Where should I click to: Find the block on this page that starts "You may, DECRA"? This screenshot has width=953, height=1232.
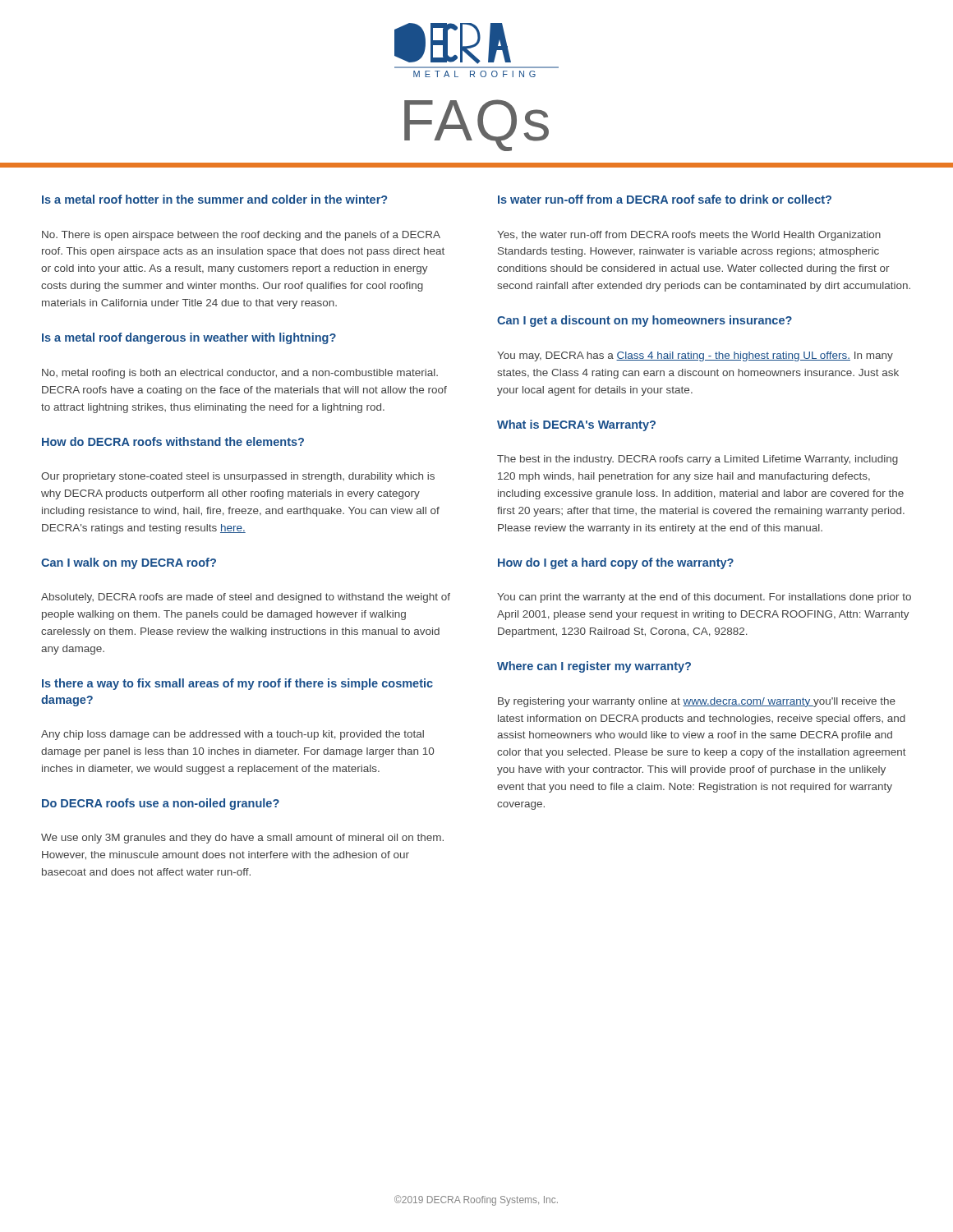click(705, 373)
